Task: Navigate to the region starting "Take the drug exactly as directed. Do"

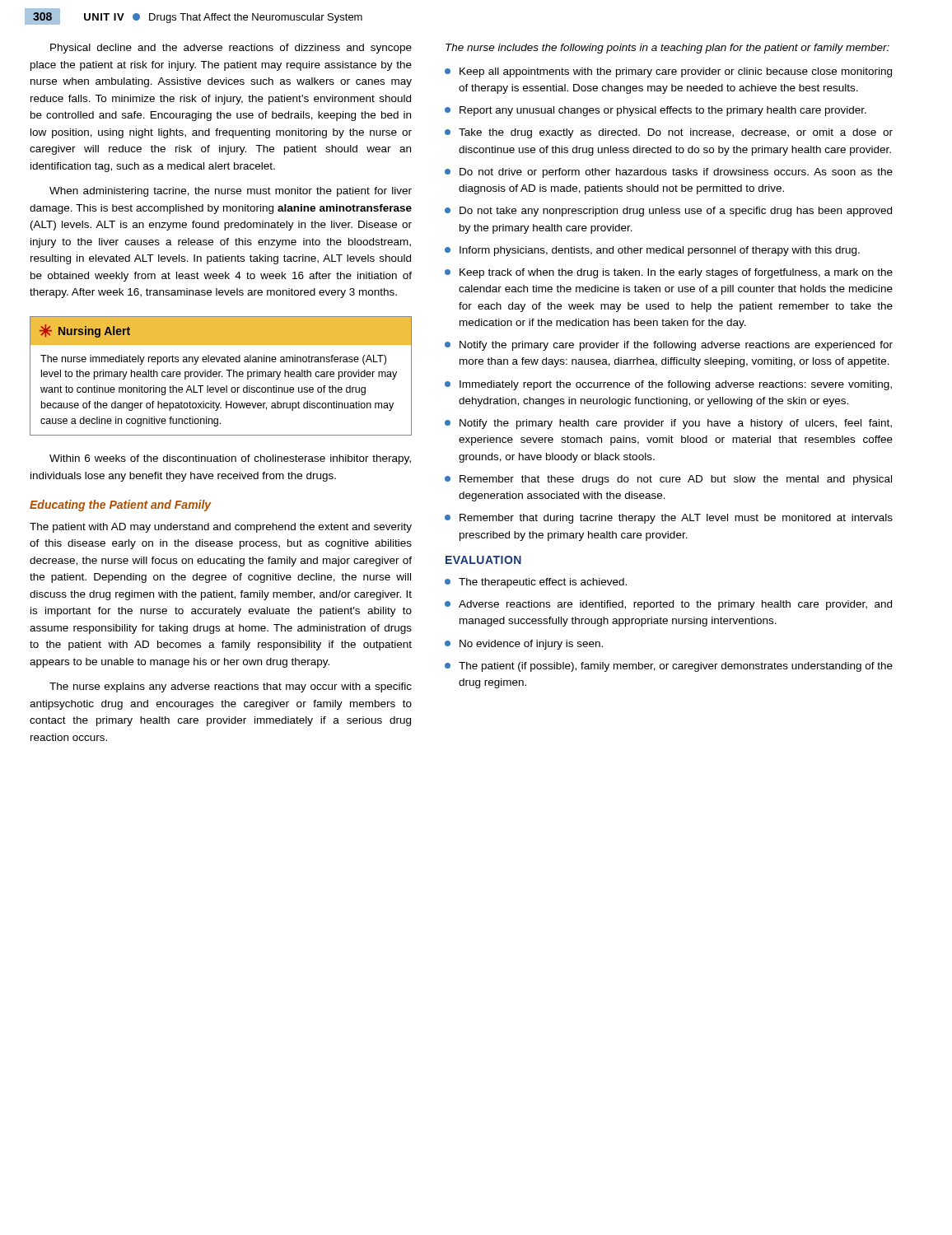Action: [669, 141]
